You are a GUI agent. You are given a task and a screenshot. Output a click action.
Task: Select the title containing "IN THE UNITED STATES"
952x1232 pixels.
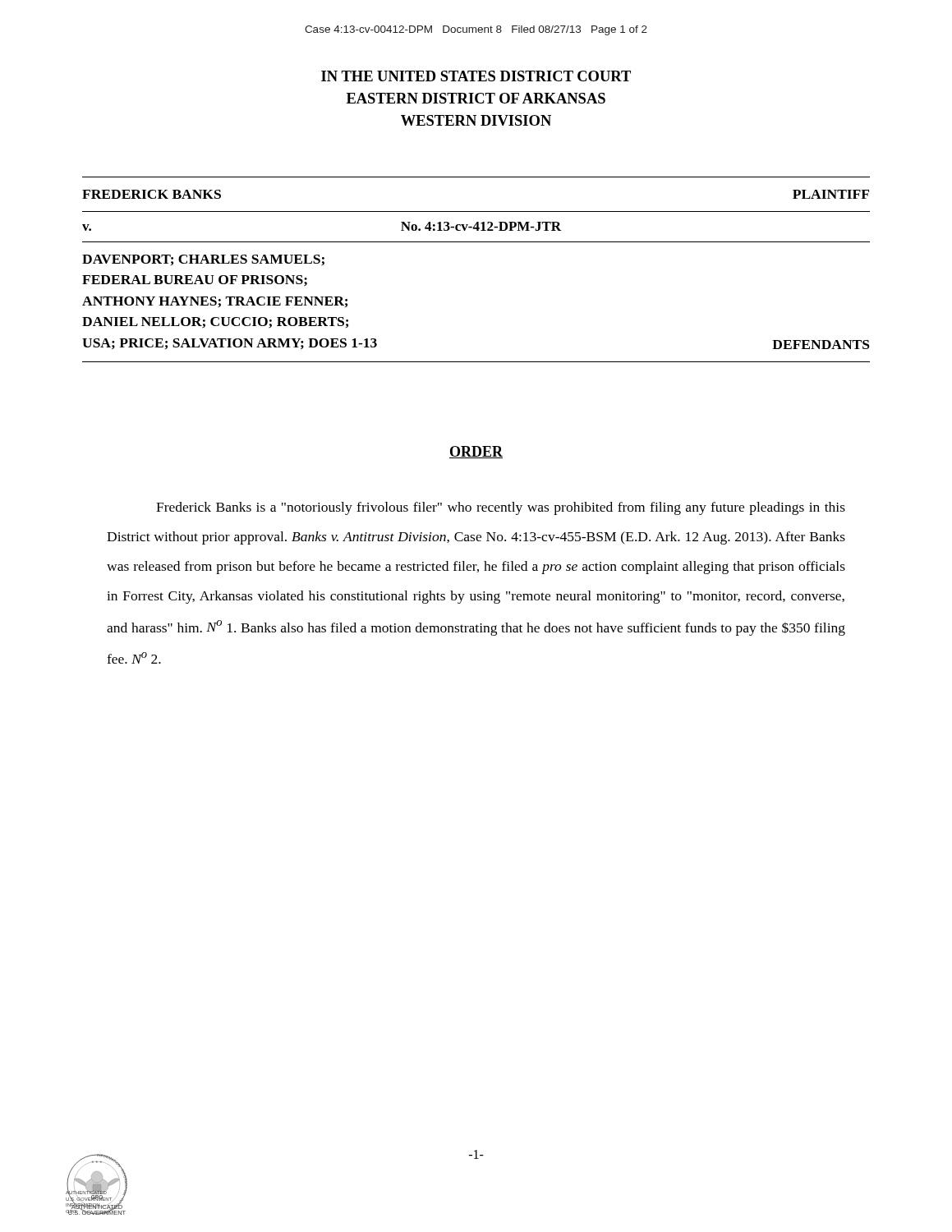(x=476, y=99)
